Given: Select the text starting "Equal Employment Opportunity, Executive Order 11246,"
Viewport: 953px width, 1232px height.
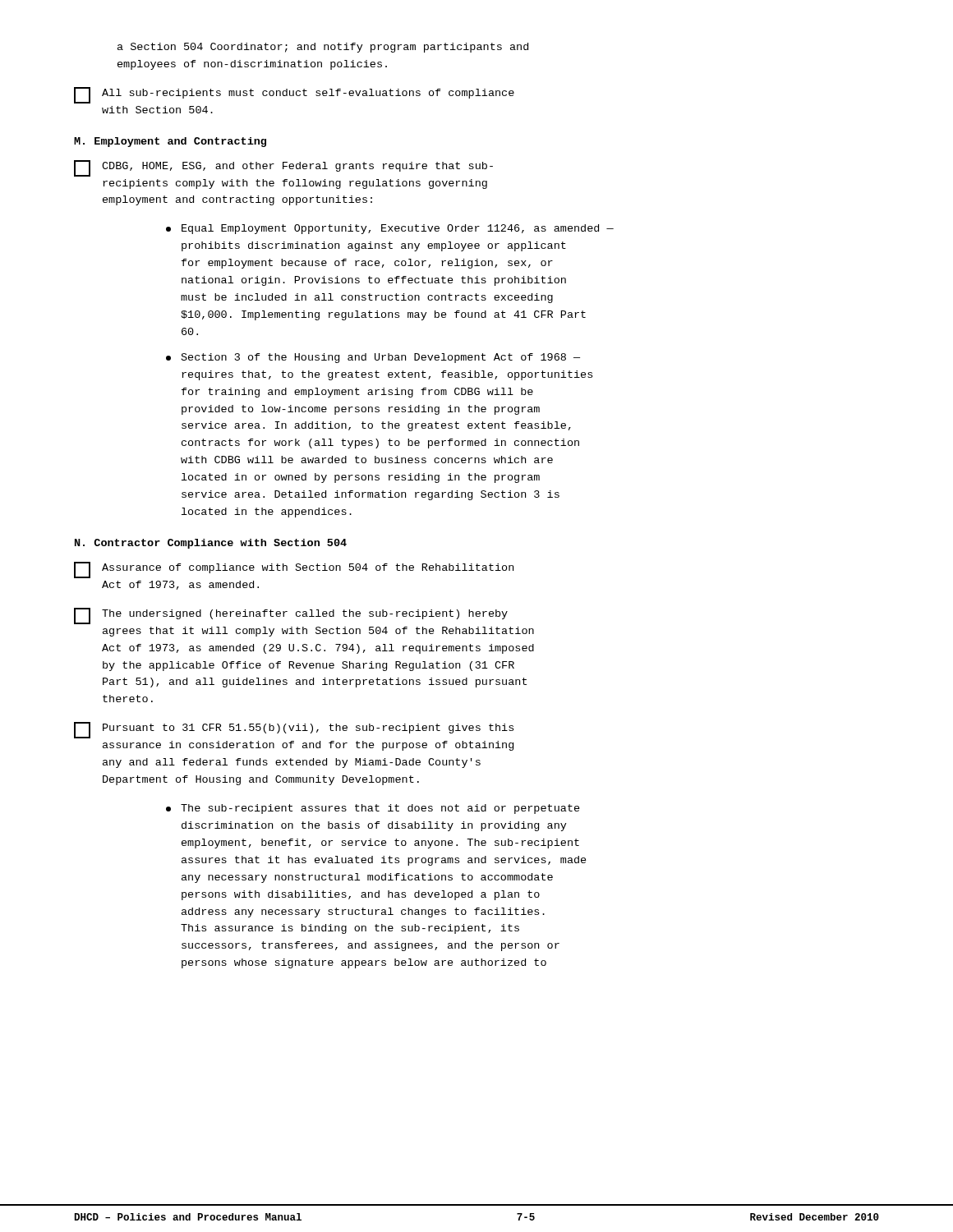Looking at the screenshot, I should 522,281.
